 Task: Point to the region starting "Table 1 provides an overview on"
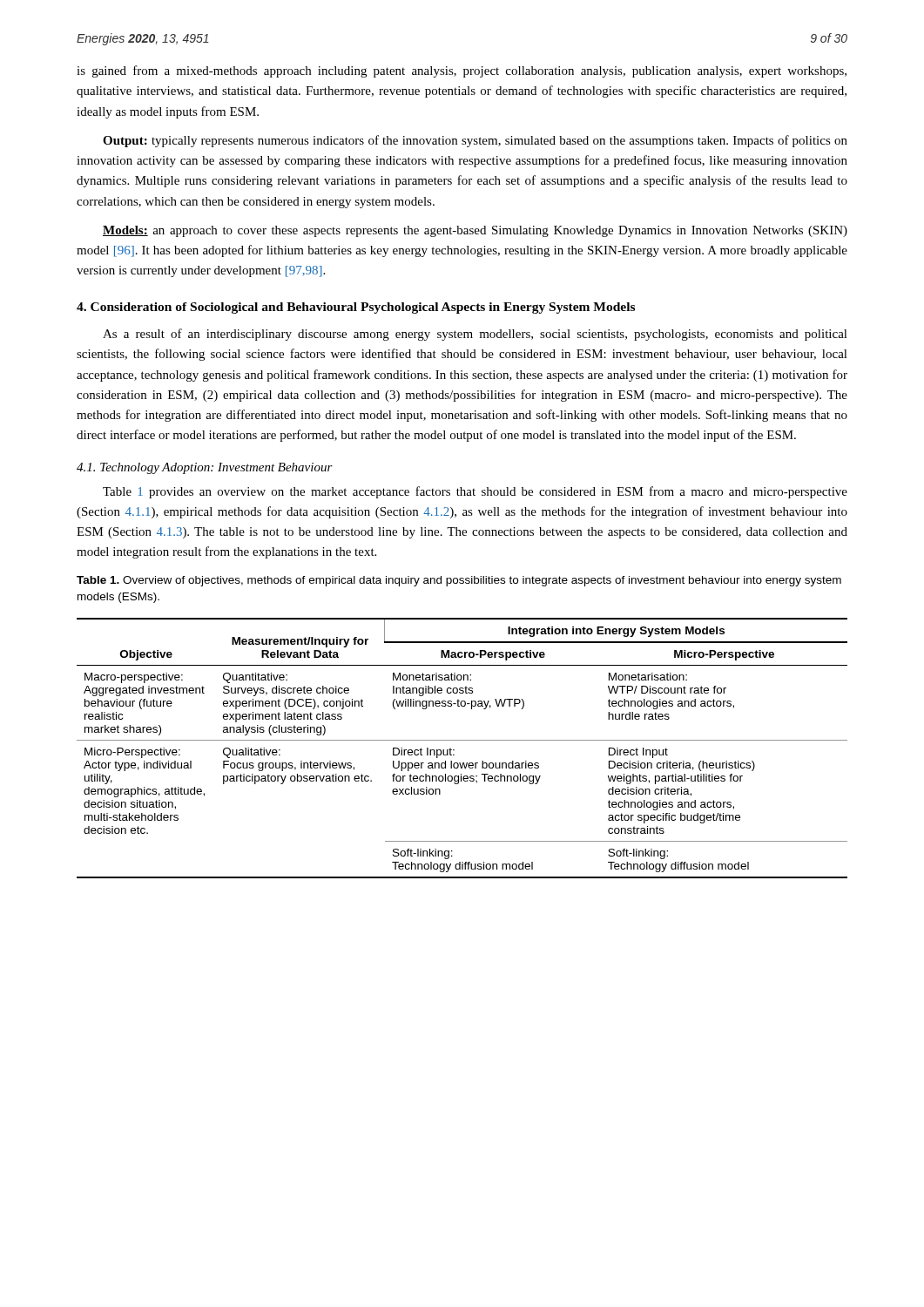(x=462, y=522)
